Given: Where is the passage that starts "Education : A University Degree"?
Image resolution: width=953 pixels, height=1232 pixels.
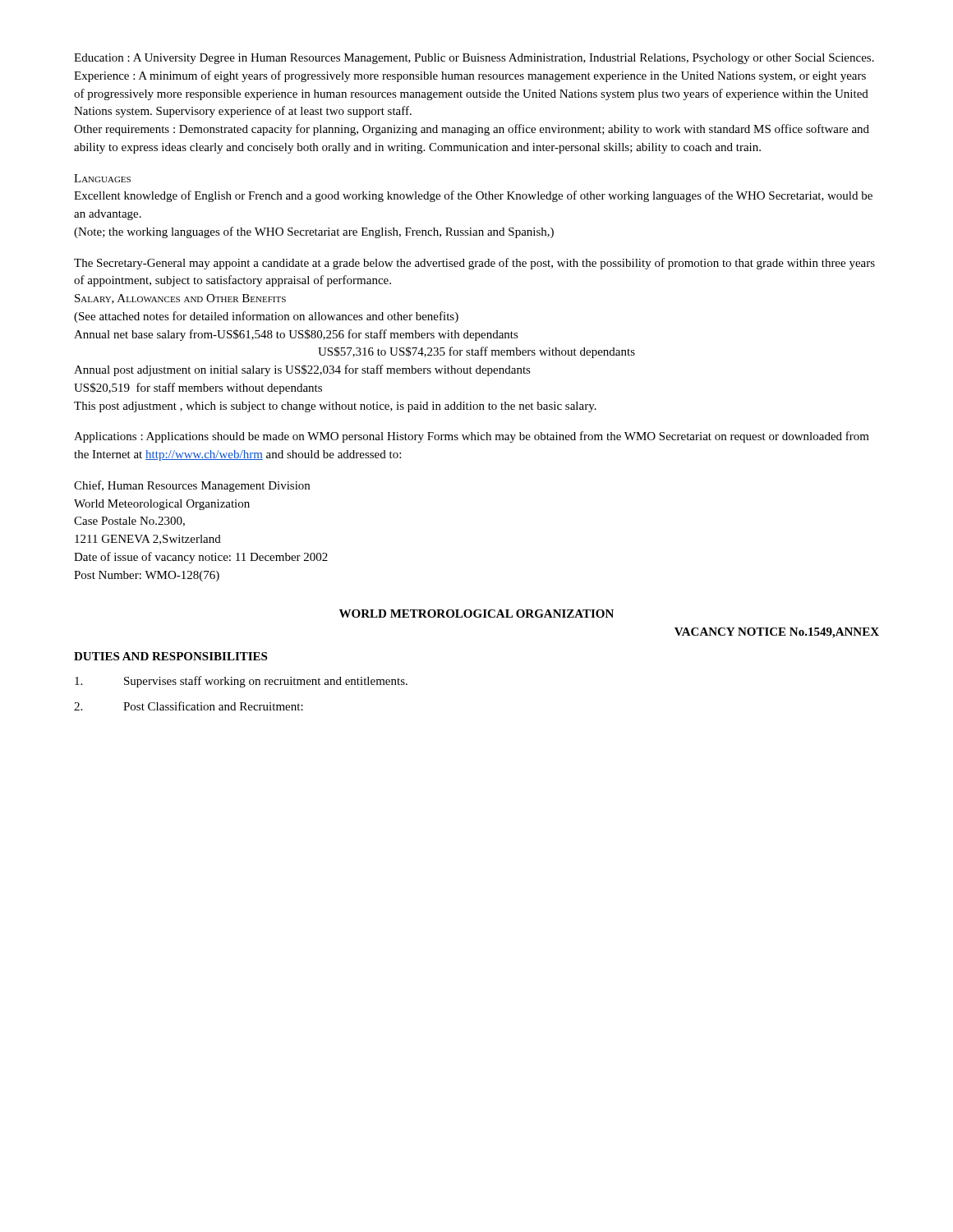Looking at the screenshot, I should [476, 103].
